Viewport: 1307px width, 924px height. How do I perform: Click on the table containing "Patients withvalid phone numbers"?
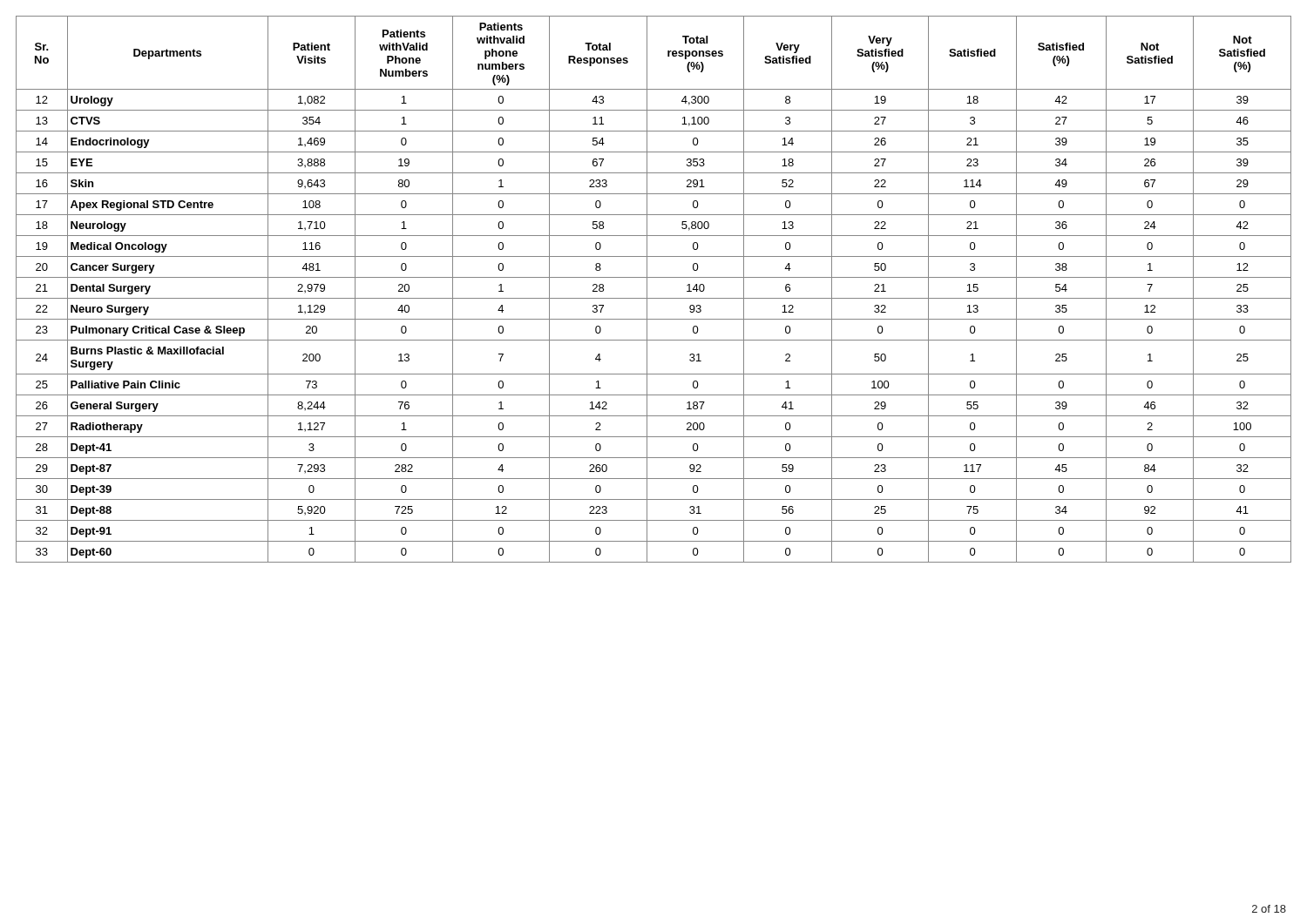point(654,289)
